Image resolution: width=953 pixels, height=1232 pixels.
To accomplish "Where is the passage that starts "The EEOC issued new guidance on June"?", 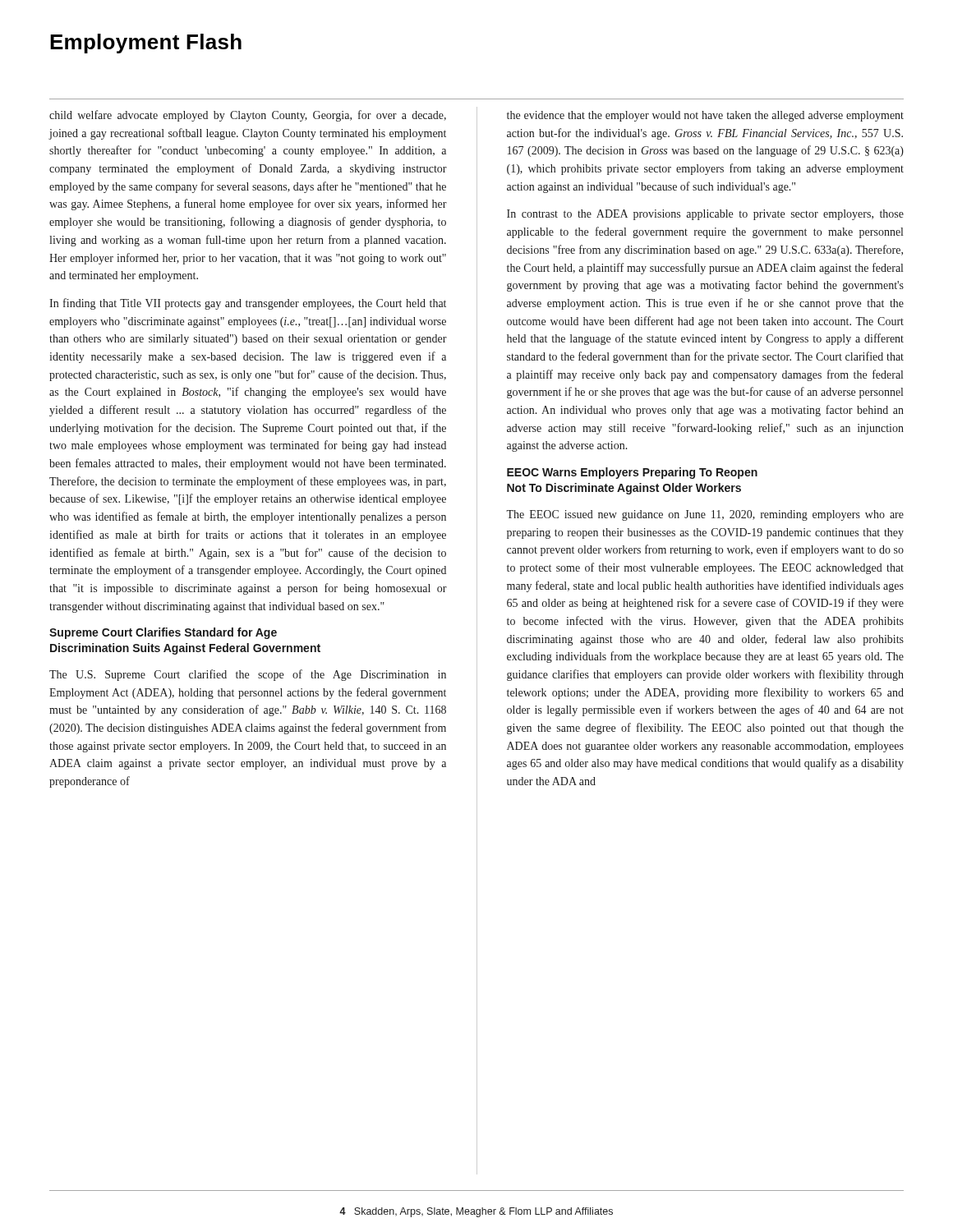I will click(705, 648).
